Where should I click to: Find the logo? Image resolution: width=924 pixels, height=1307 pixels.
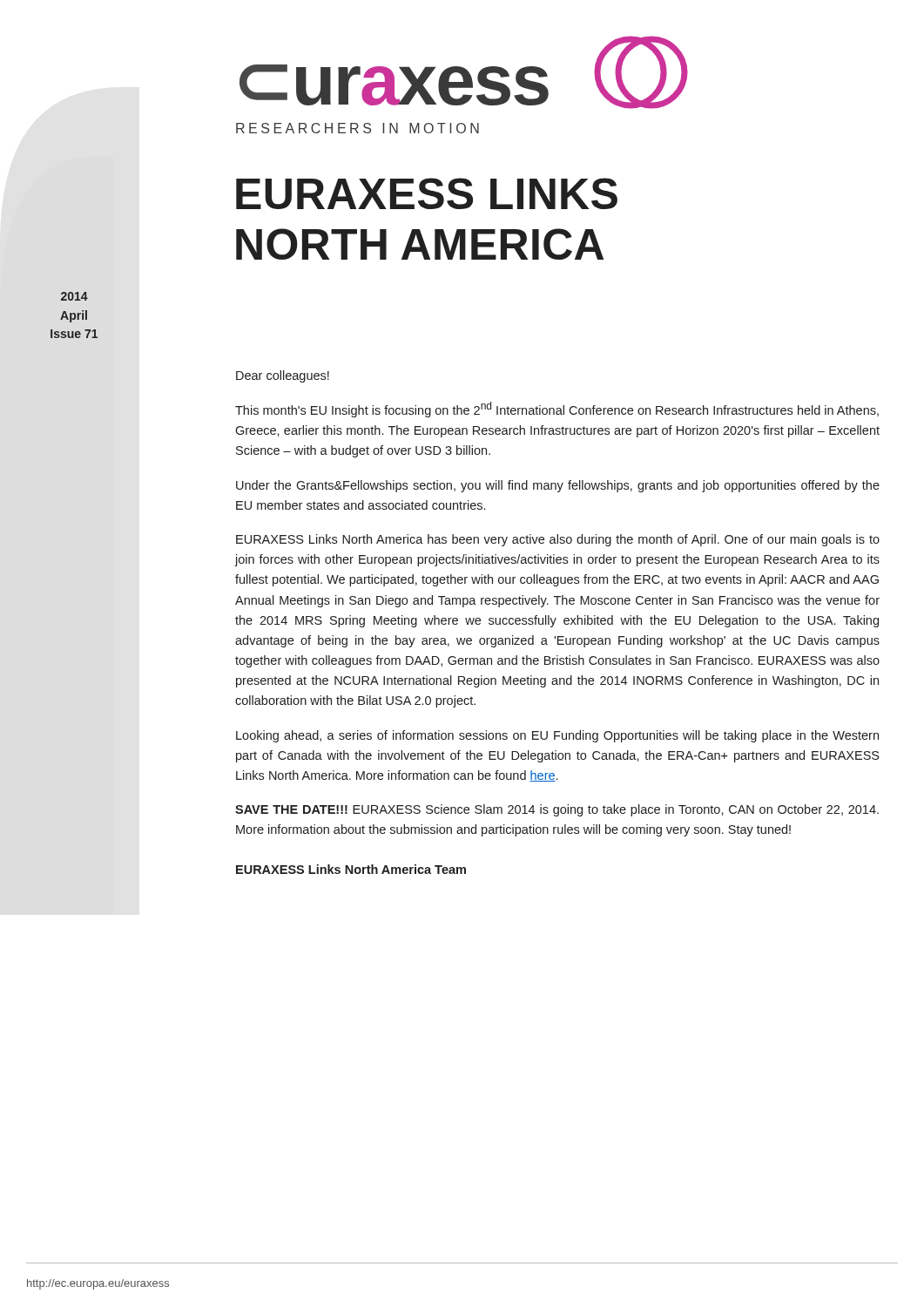tap(477, 89)
